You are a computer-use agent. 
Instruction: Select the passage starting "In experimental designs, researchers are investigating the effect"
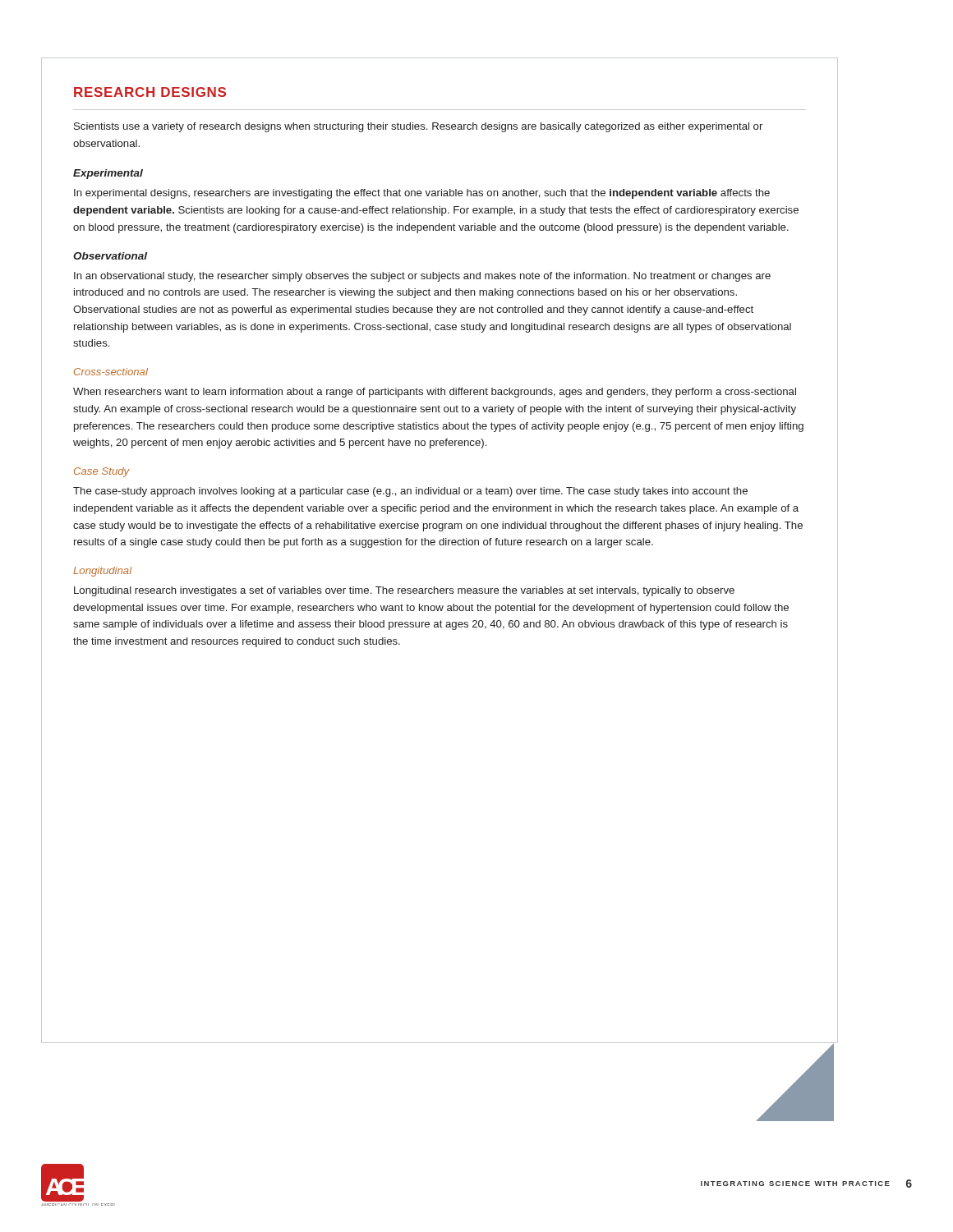click(x=436, y=210)
